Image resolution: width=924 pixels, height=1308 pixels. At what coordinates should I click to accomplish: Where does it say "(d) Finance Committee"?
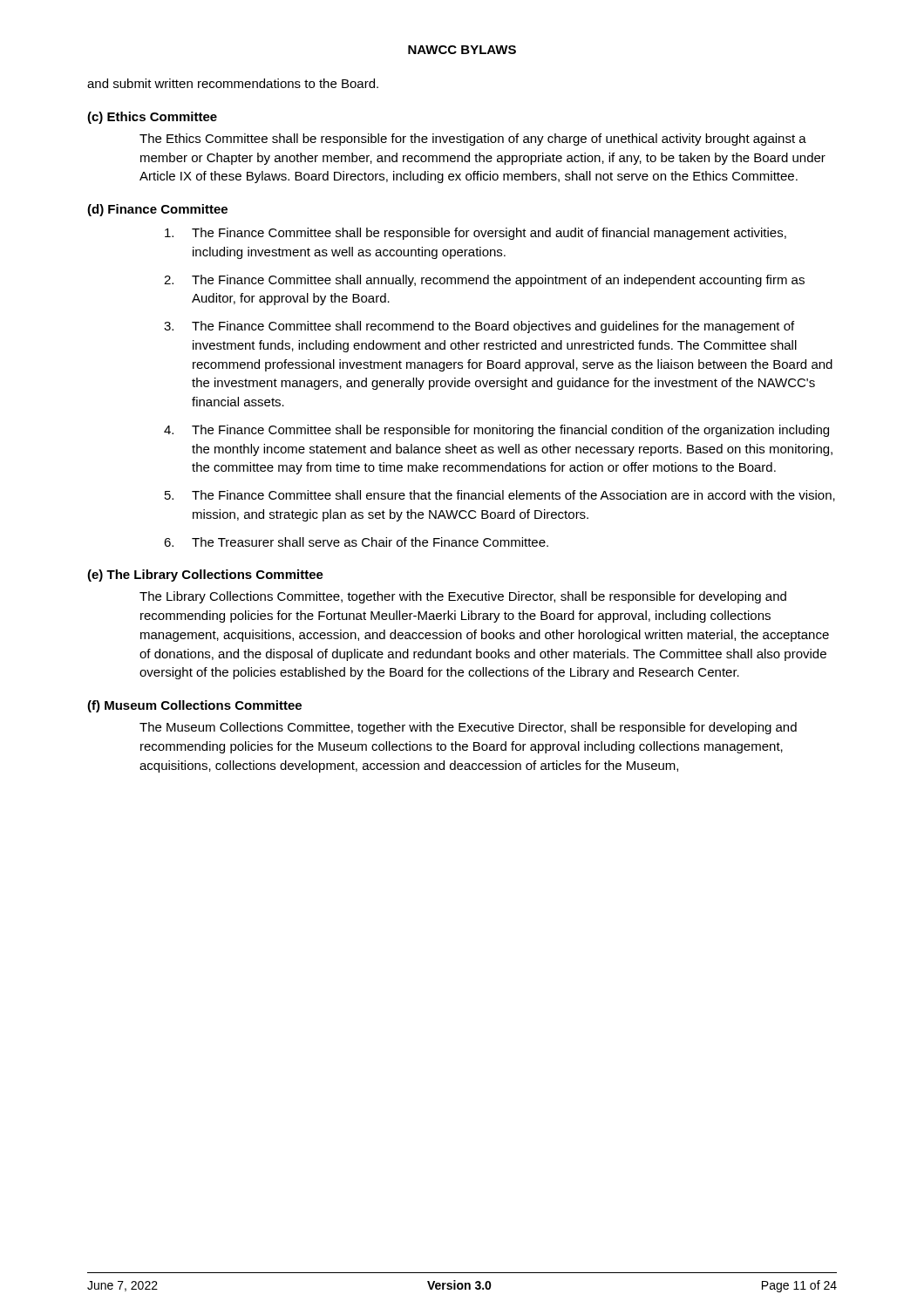[158, 209]
